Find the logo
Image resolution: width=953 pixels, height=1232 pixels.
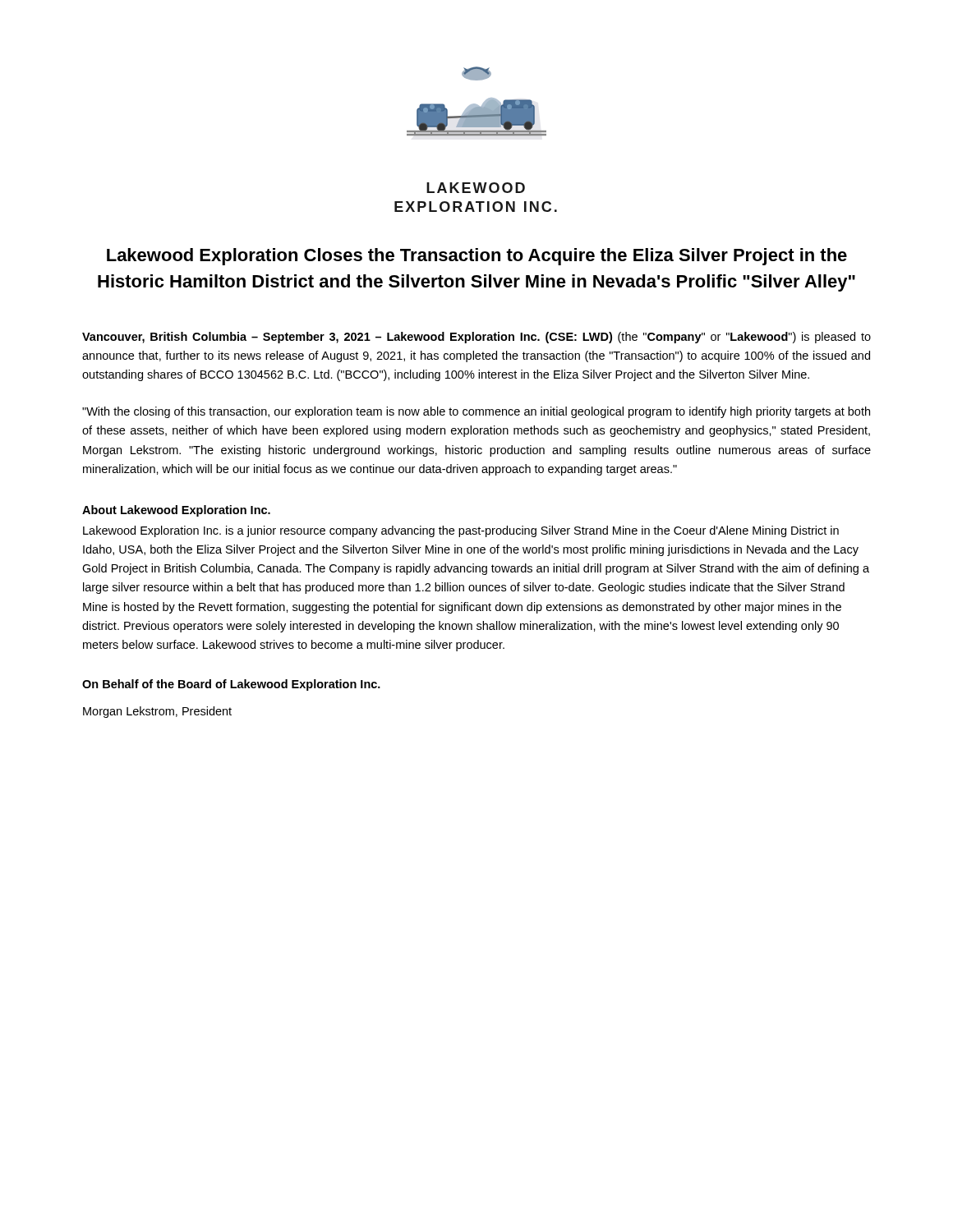tap(476, 133)
